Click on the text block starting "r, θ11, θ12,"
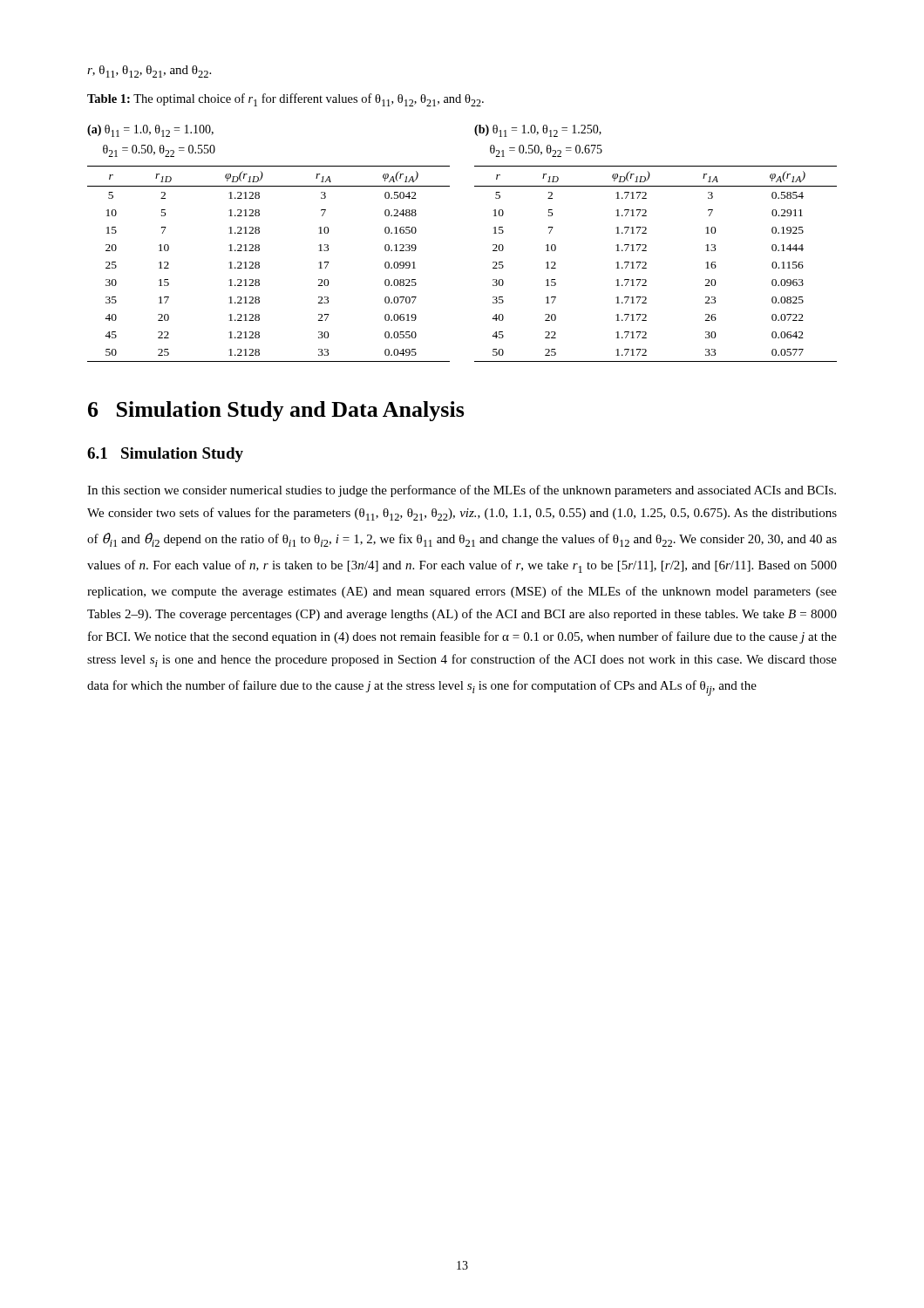The width and height of the screenshot is (924, 1308). (x=150, y=71)
